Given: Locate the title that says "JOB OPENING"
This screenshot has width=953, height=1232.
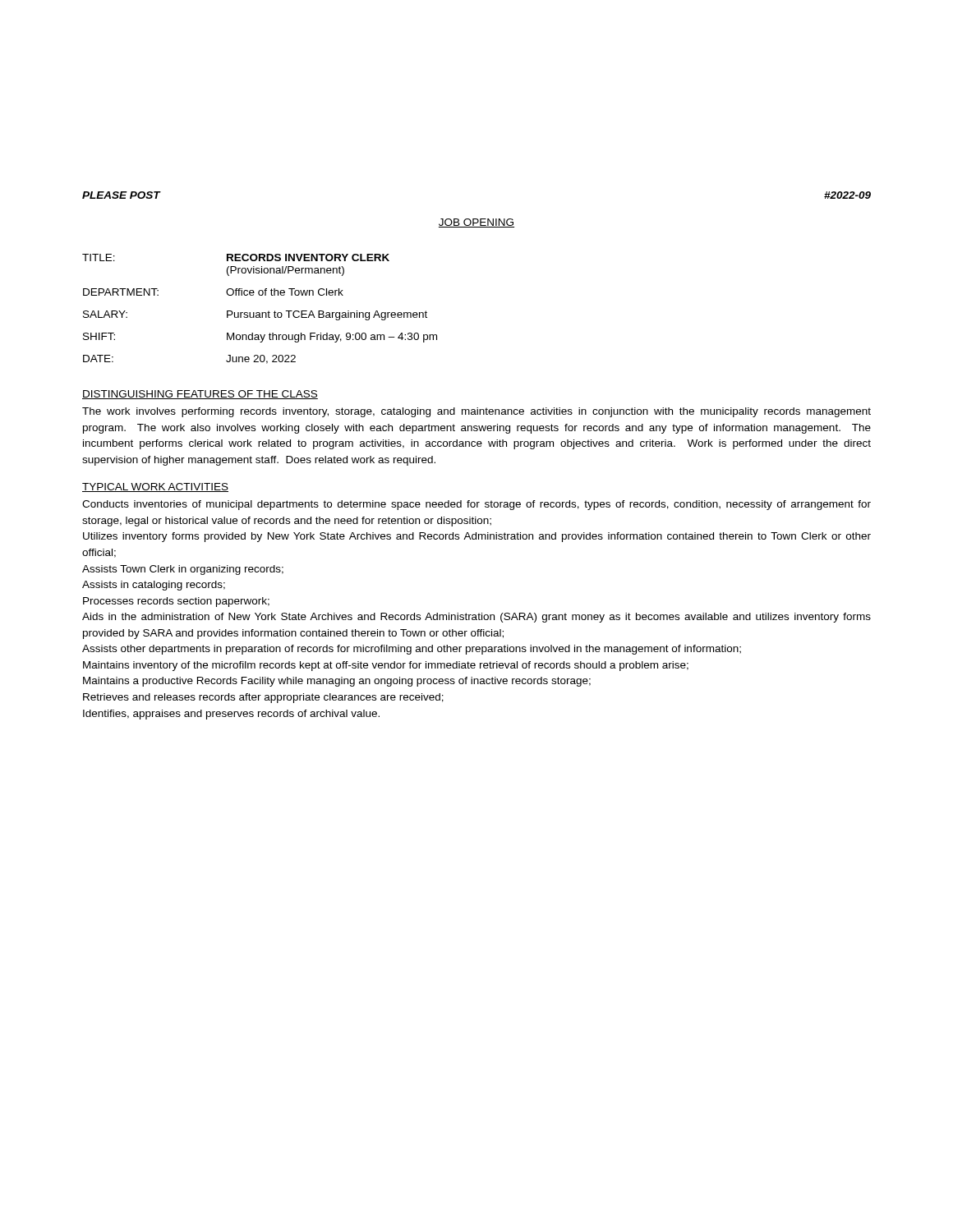Looking at the screenshot, I should tap(476, 222).
